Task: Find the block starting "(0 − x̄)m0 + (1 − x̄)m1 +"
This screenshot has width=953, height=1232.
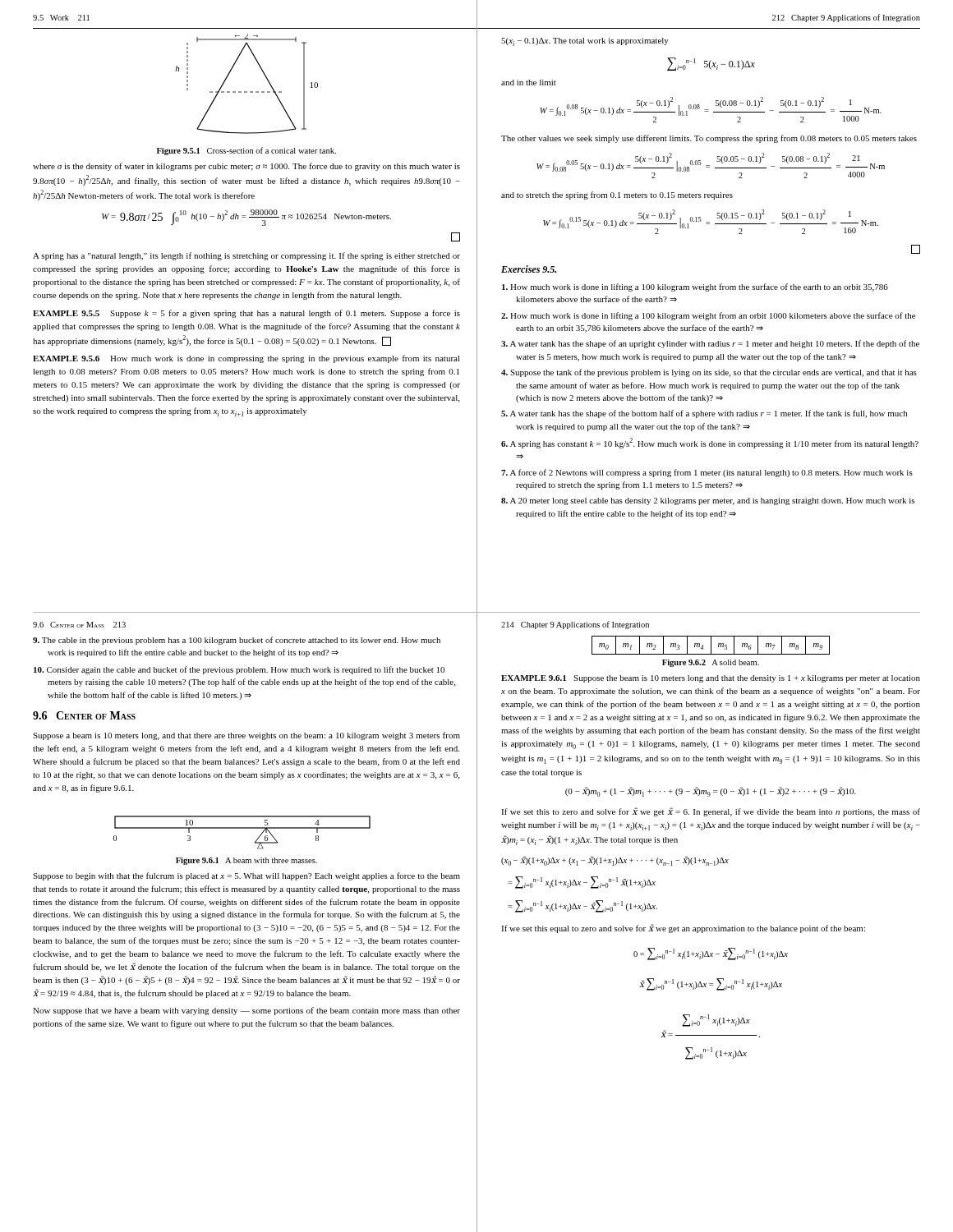Action: point(711,793)
